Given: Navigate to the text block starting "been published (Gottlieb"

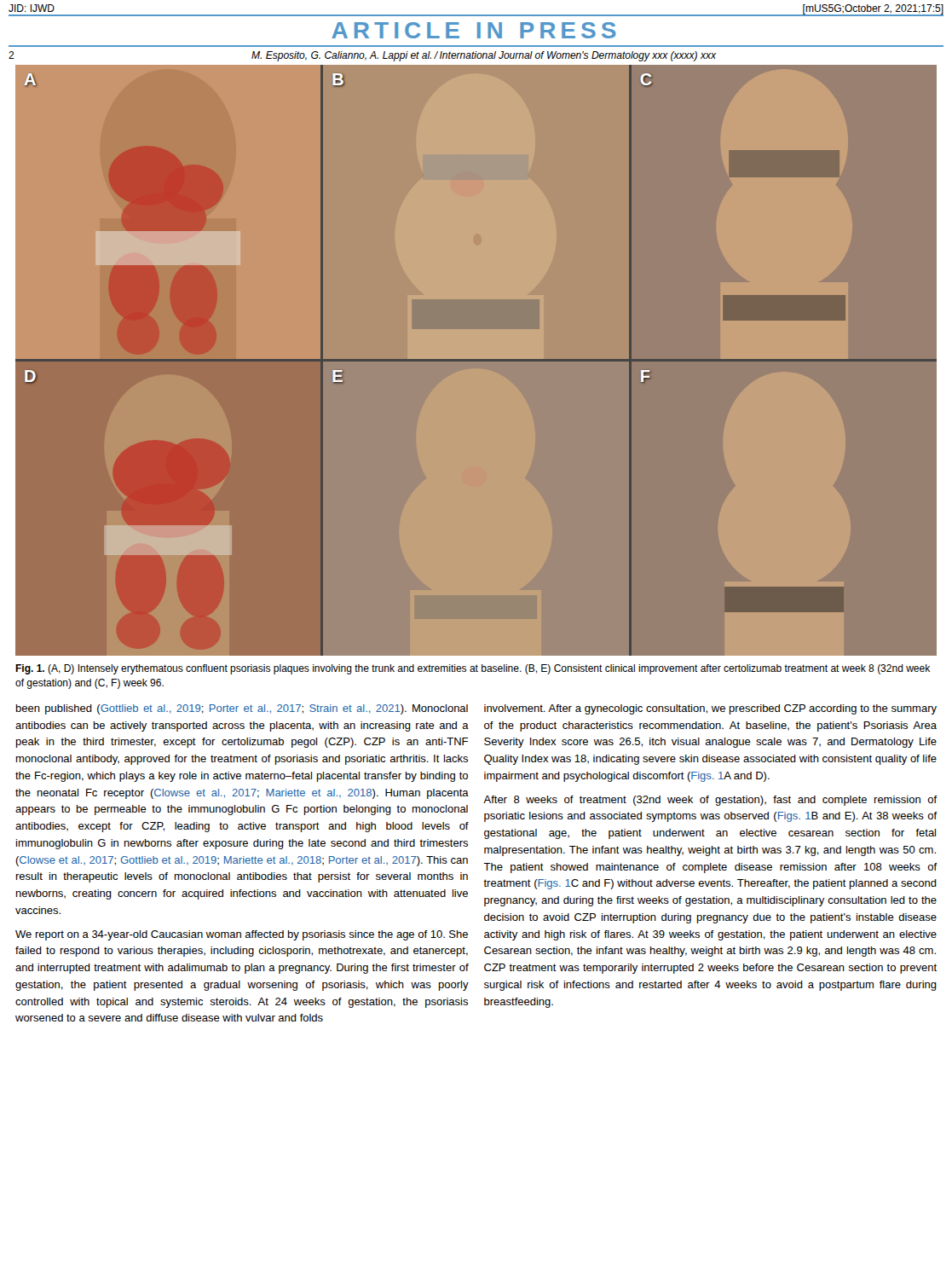Looking at the screenshot, I should click(x=242, y=863).
